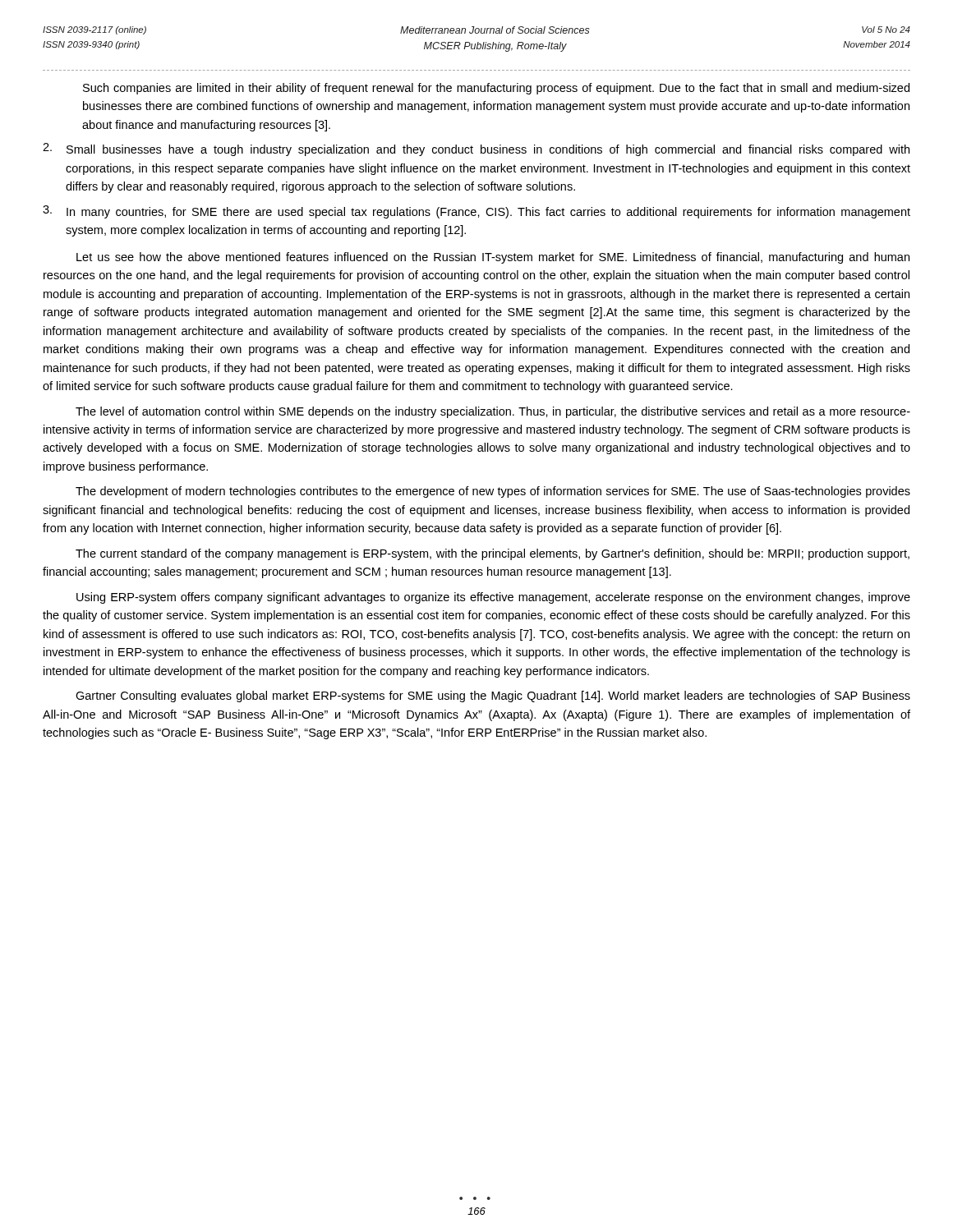Locate the text block that reads "Let us see how the above mentioned"
The width and height of the screenshot is (953, 1232).
click(476, 322)
